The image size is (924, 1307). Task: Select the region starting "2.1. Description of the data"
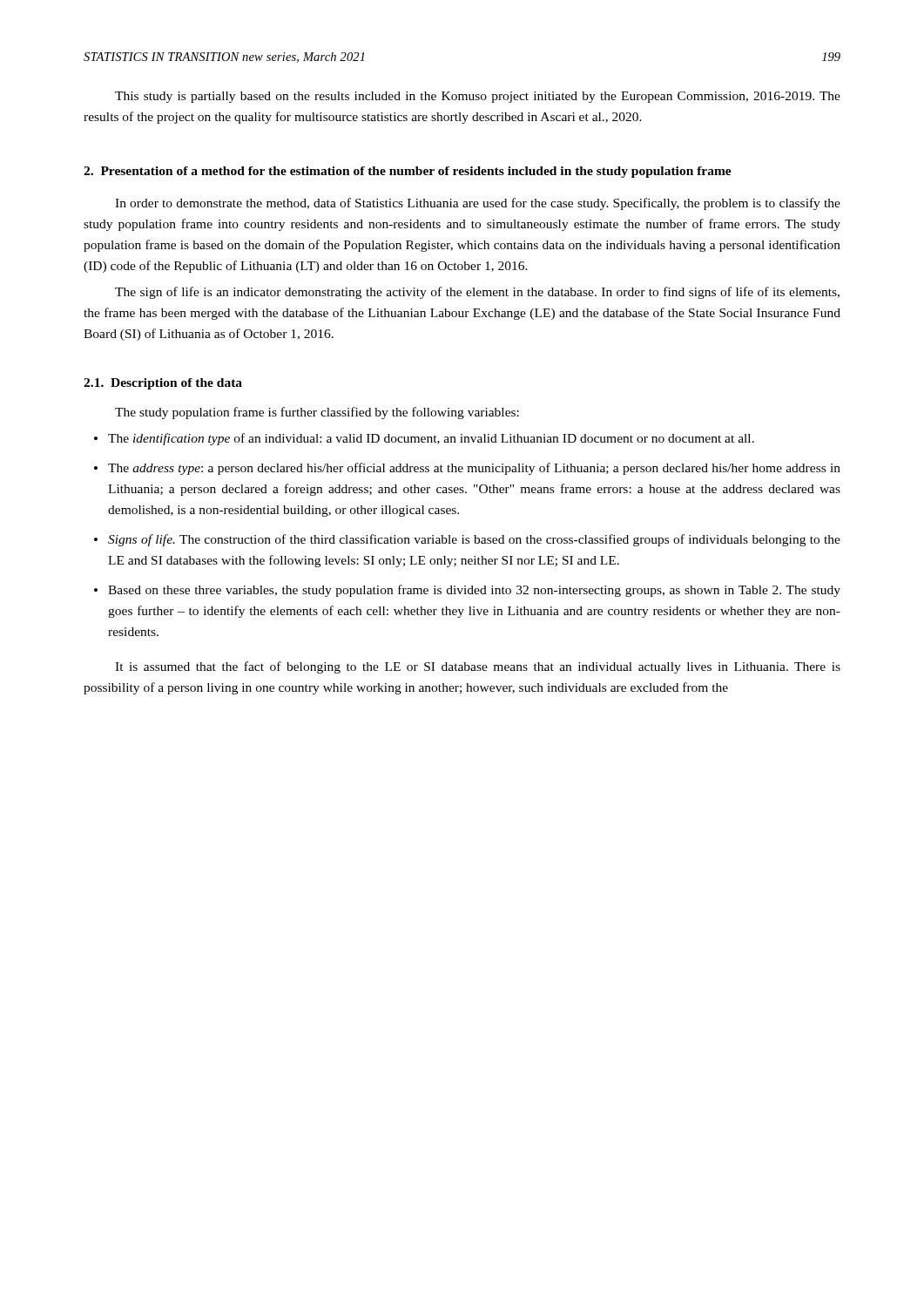pyautogui.click(x=163, y=382)
